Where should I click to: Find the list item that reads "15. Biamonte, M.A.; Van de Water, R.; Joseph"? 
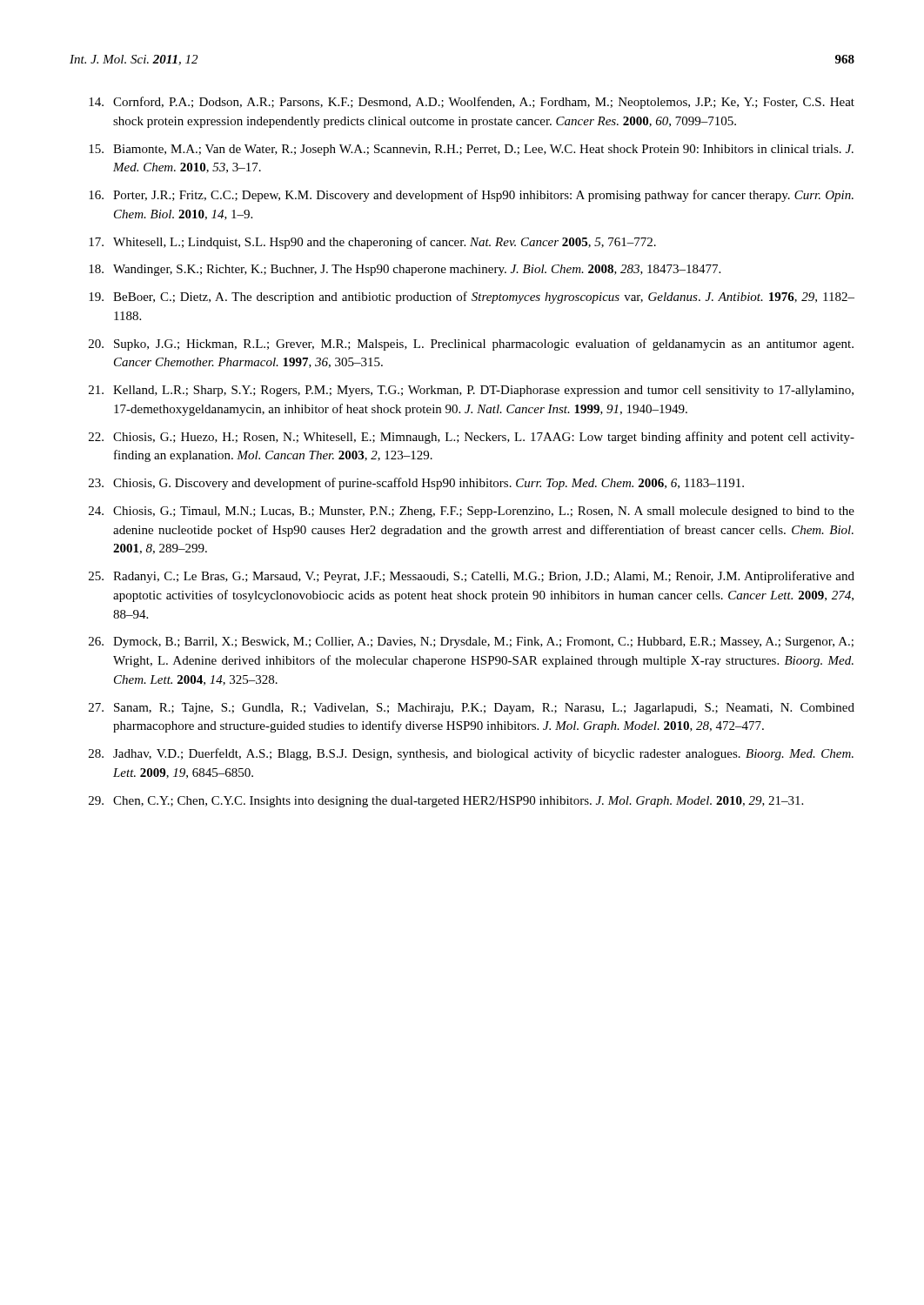click(x=462, y=159)
